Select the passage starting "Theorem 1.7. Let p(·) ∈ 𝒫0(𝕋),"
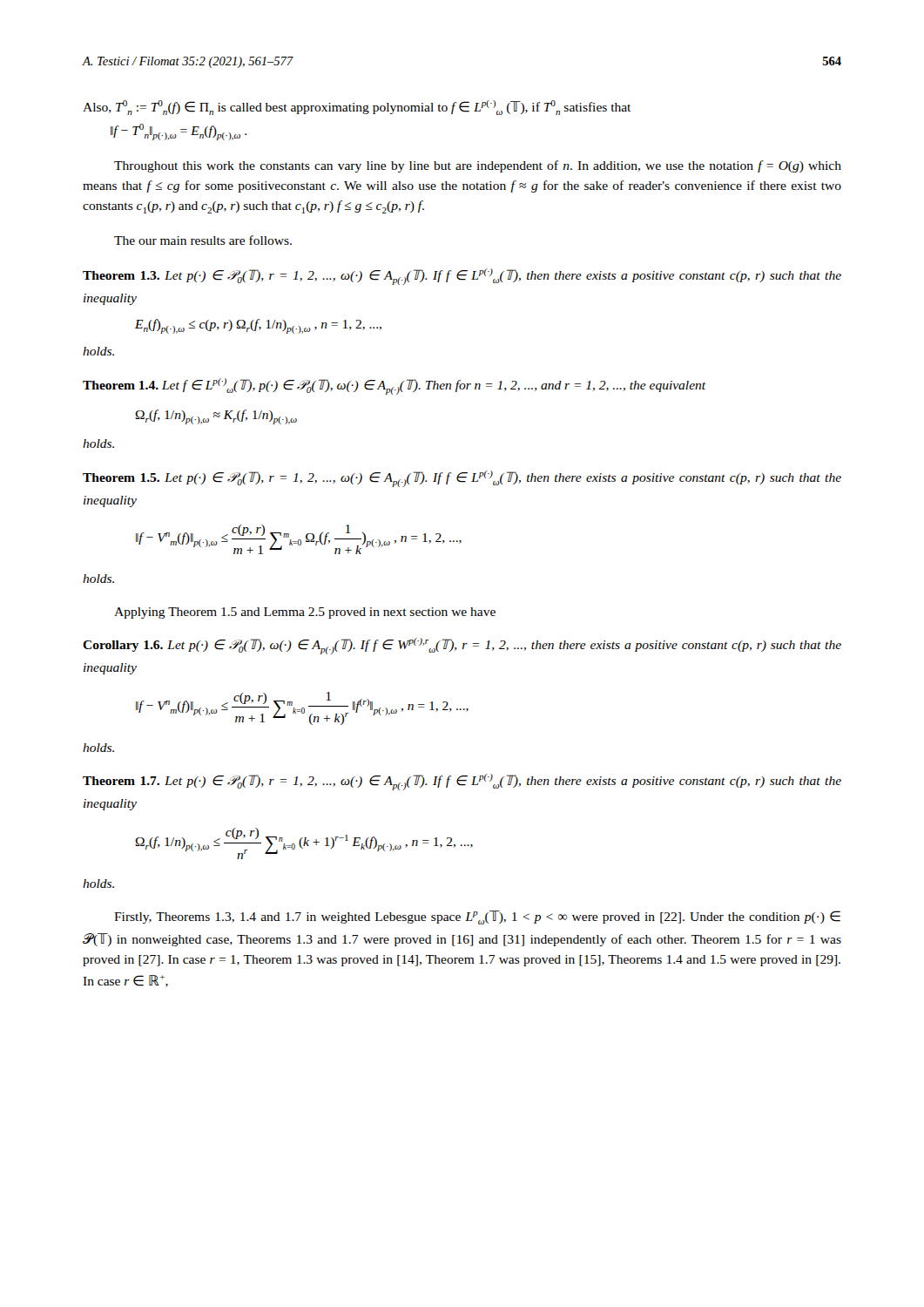The image size is (924, 1307). [462, 791]
